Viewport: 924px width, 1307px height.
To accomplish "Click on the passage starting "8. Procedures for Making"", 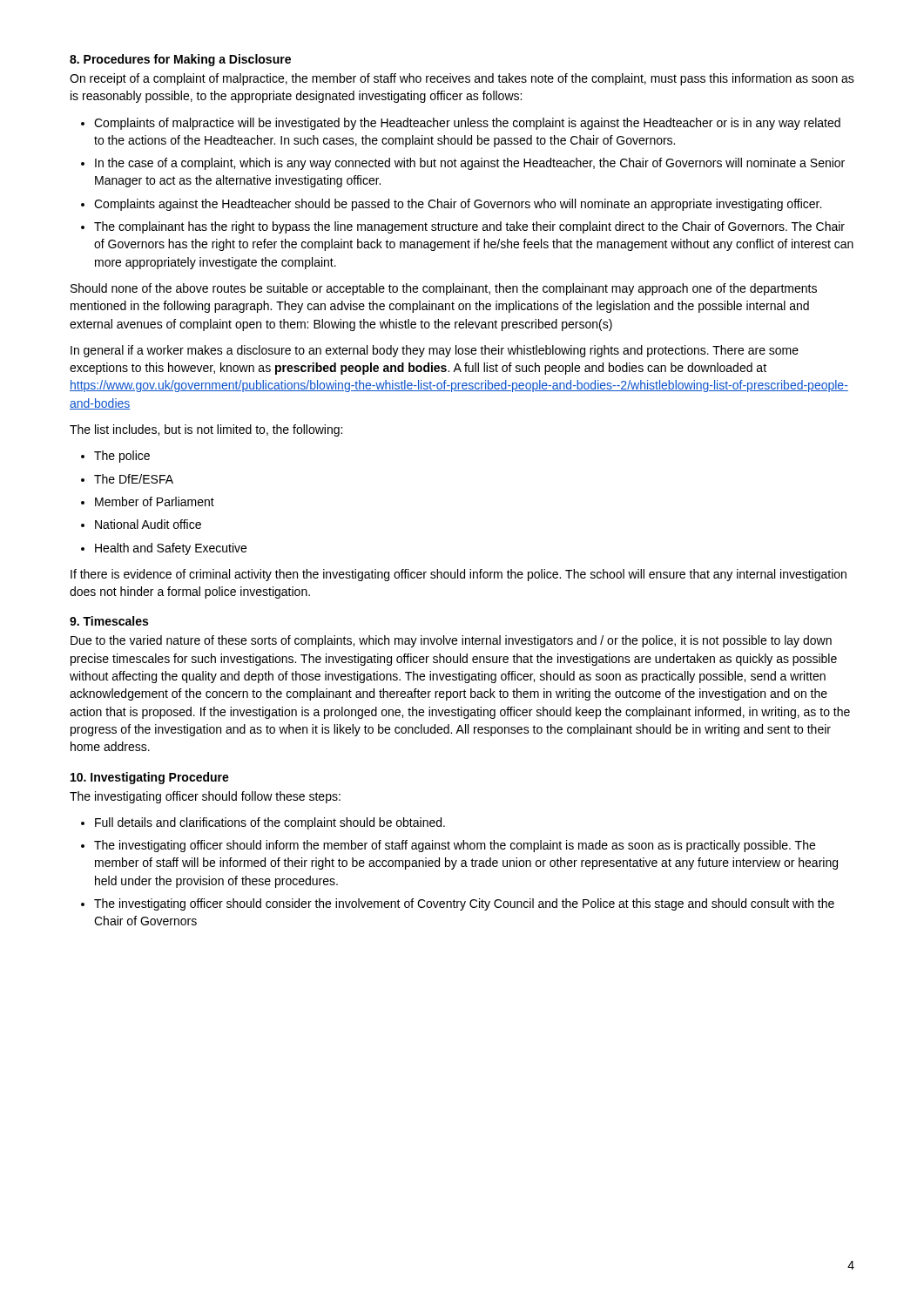I will [x=180, y=59].
